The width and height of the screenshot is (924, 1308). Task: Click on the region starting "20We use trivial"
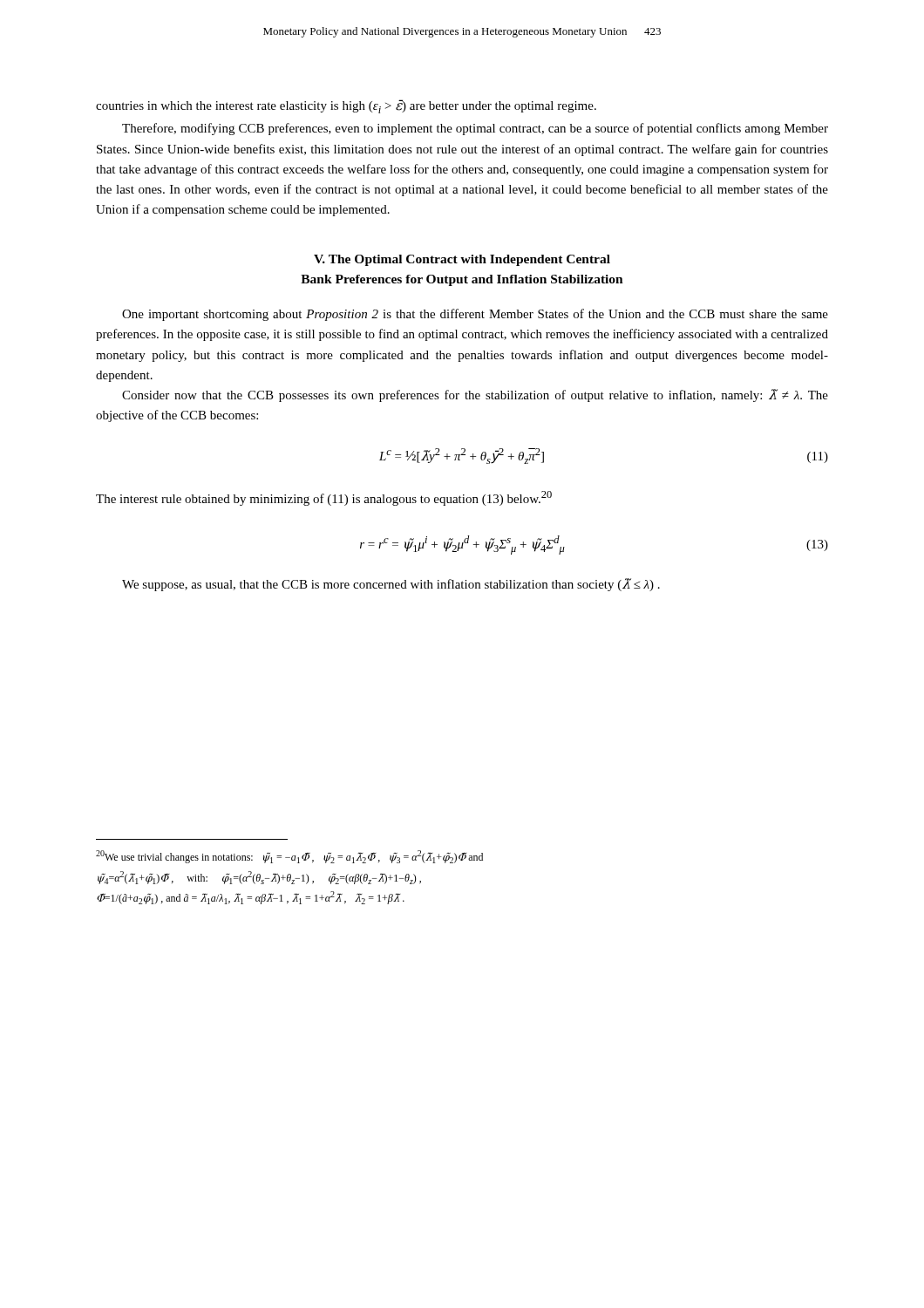(x=290, y=877)
